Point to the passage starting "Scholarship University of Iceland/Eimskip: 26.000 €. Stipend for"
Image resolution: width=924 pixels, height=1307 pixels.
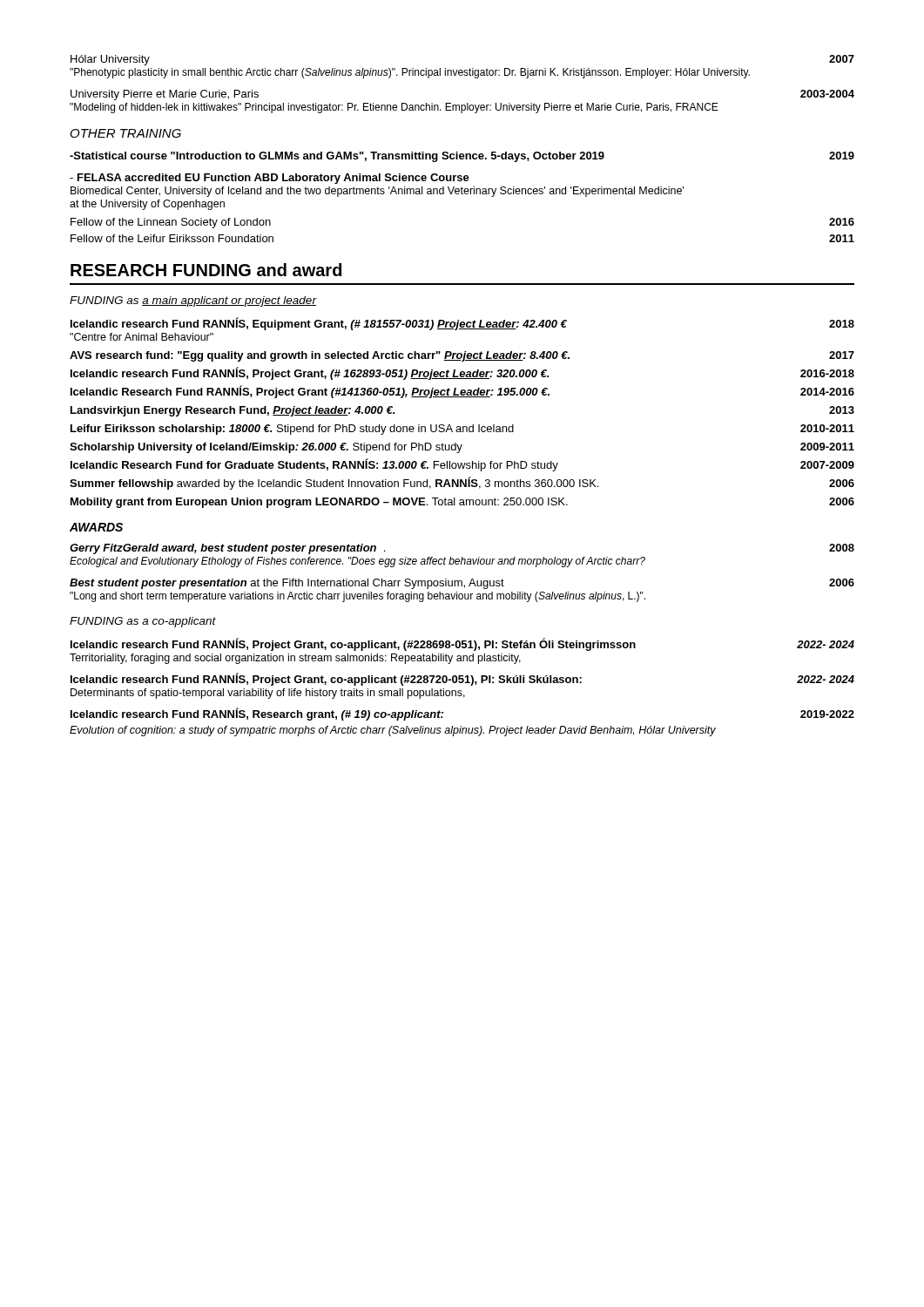462,447
